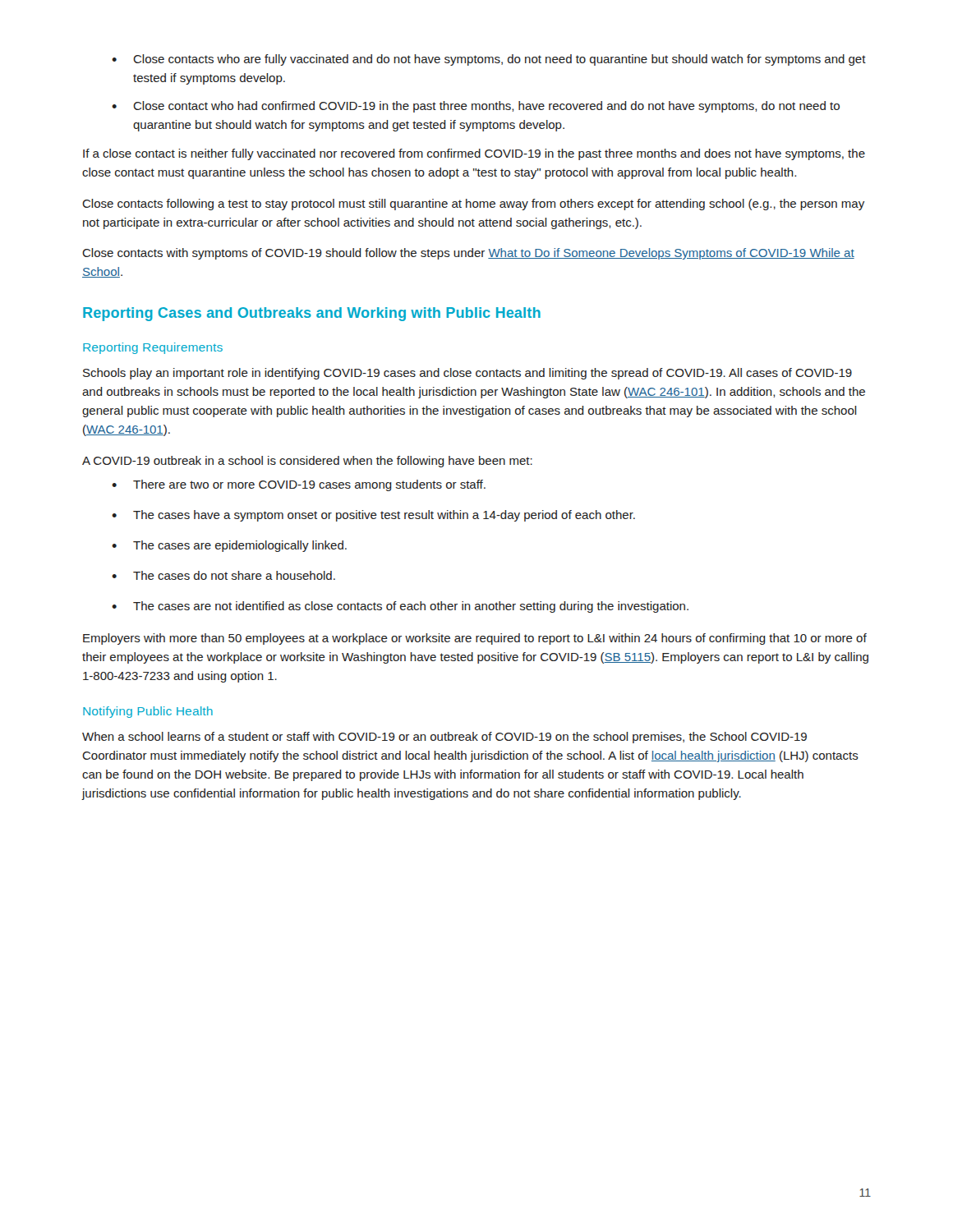This screenshot has height=1232, width=953.
Task: Locate the list item containing "• The cases are not identified as"
Action: [401, 607]
